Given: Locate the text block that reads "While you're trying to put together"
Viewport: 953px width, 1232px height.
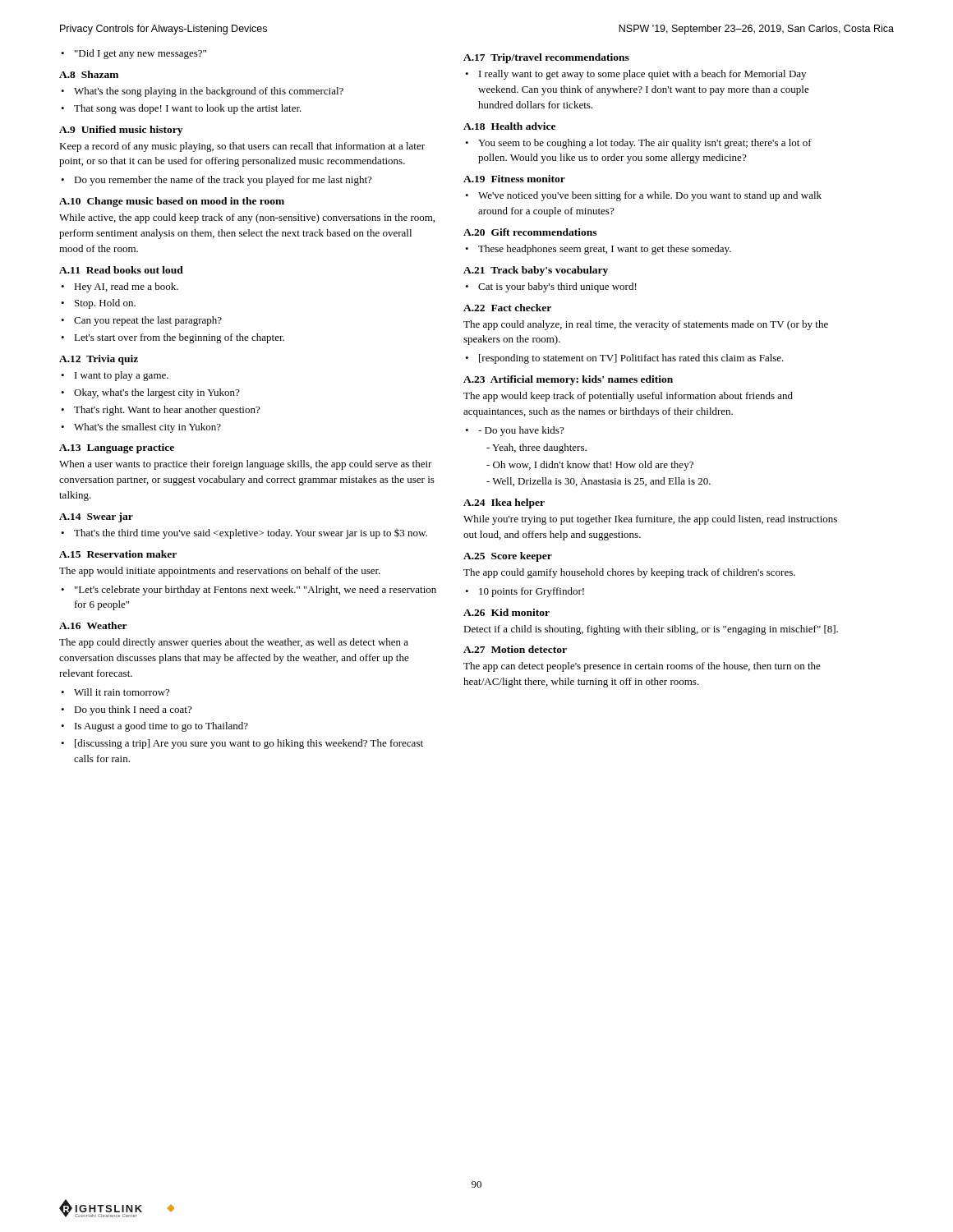Looking at the screenshot, I should coord(650,527).
